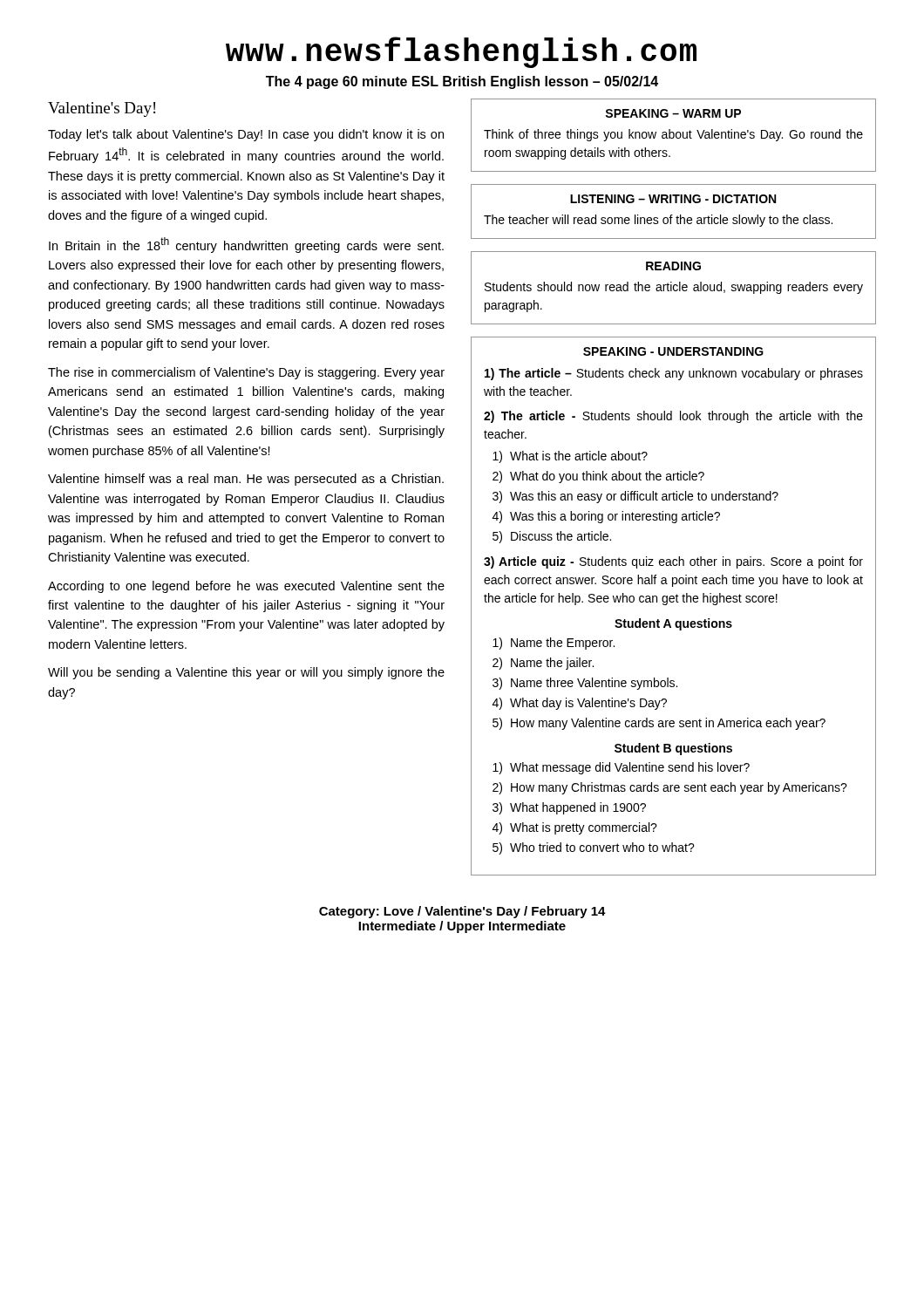Click on the element starting "LISTENING – WRITING"

(673, 199)
